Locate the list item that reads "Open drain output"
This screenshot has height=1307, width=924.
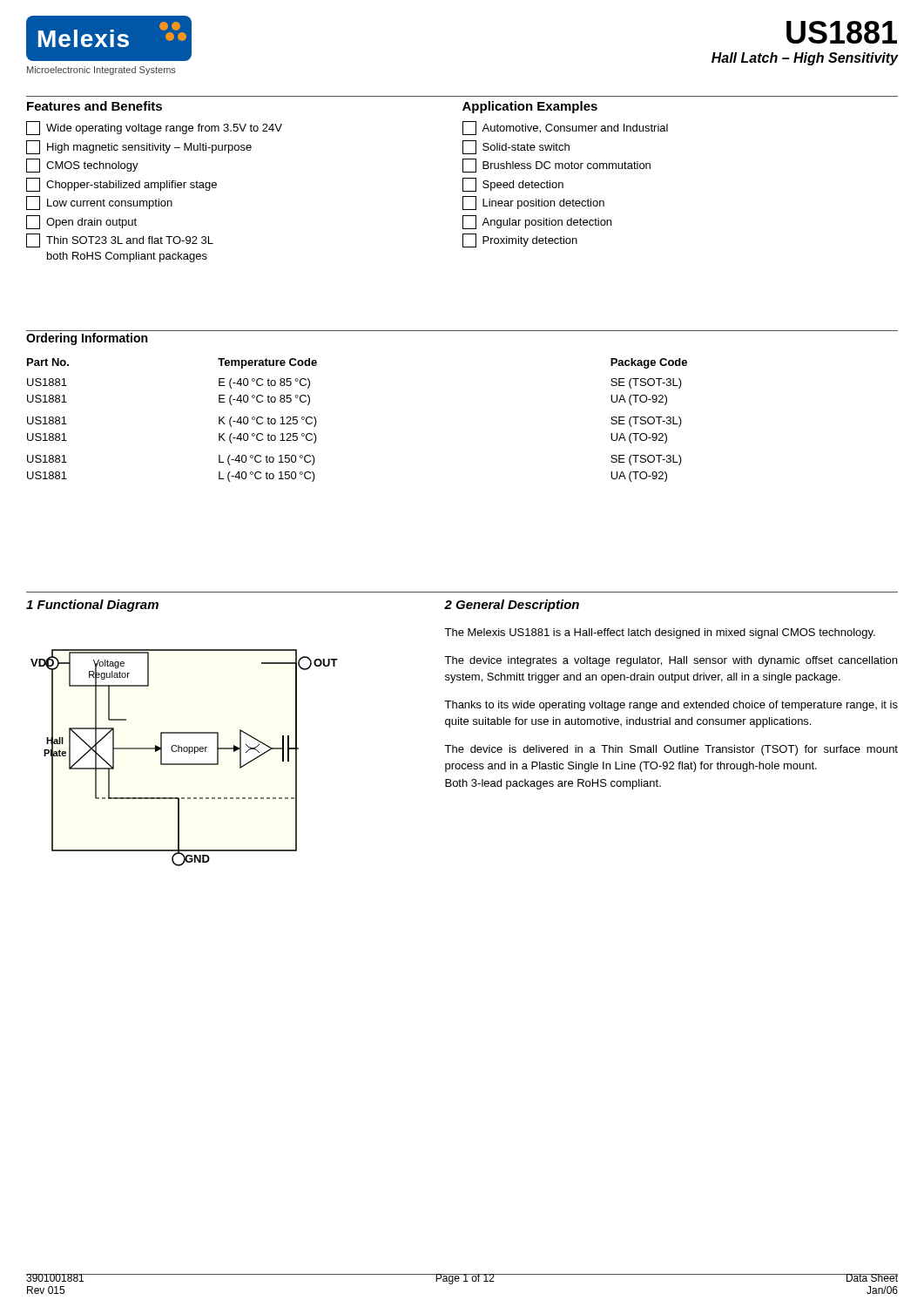coord(81,222)
